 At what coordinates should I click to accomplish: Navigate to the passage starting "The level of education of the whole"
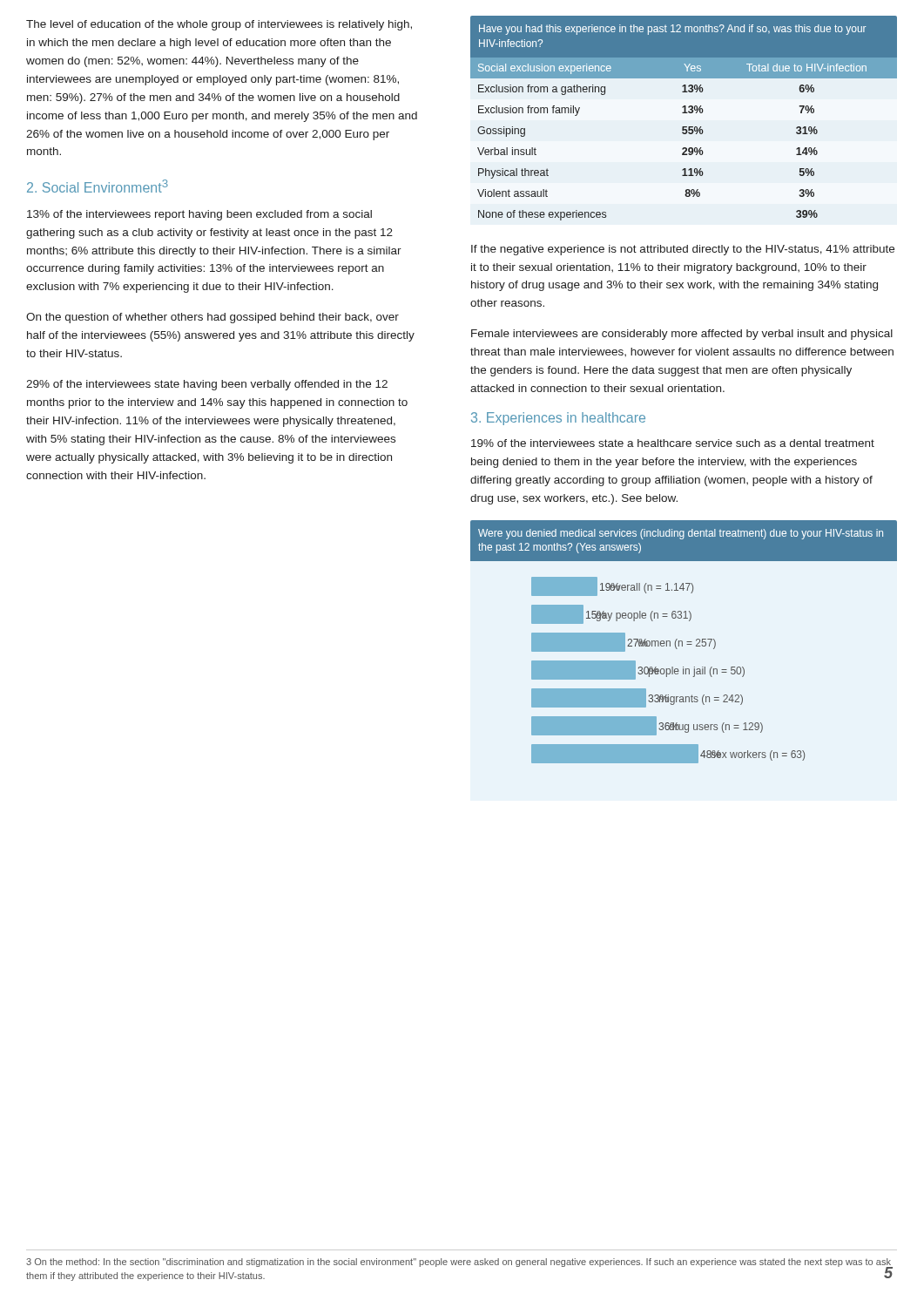(222, 88)
